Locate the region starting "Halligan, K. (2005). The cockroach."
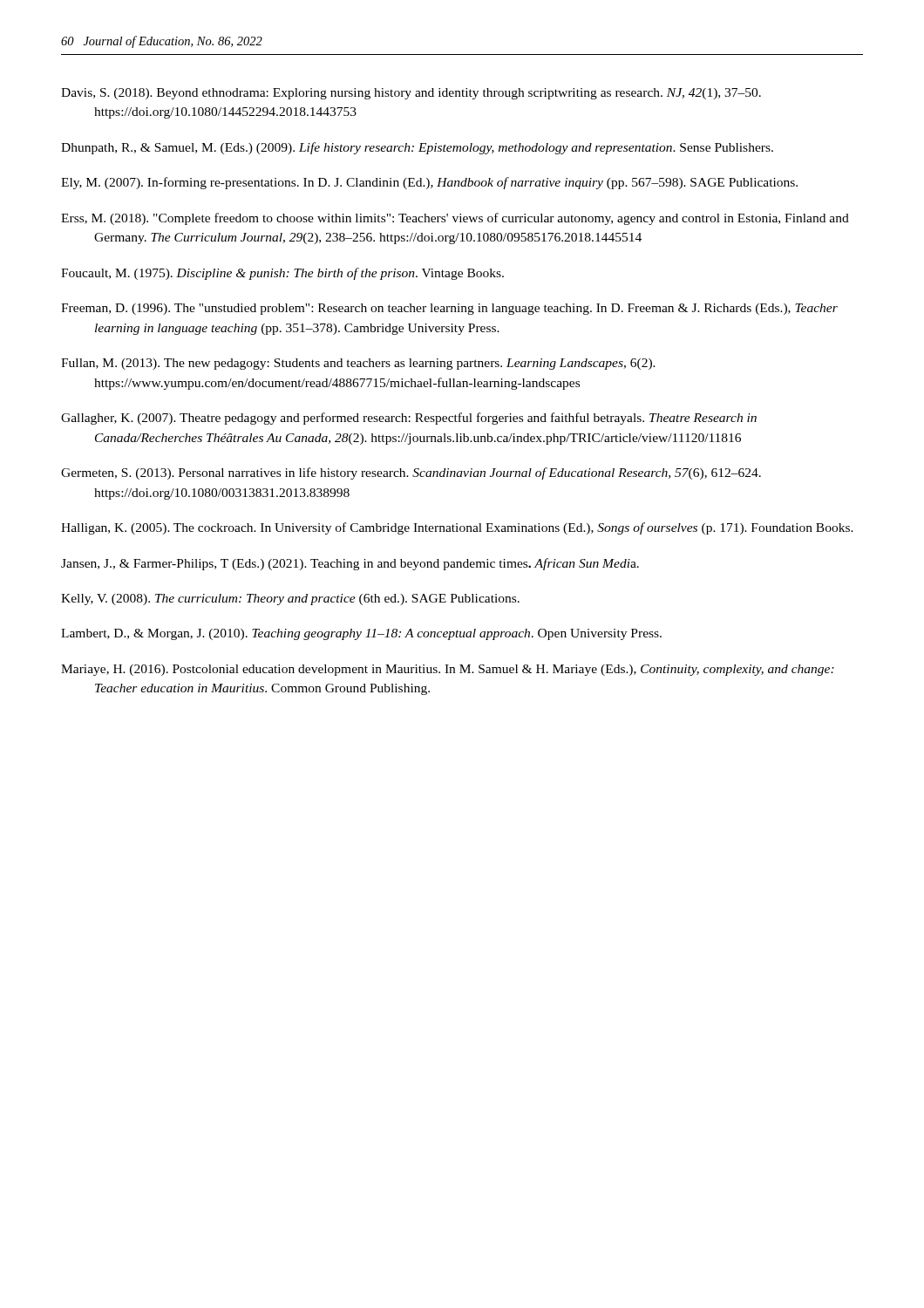The image size is (924, 1308). [x=457, y=527]
